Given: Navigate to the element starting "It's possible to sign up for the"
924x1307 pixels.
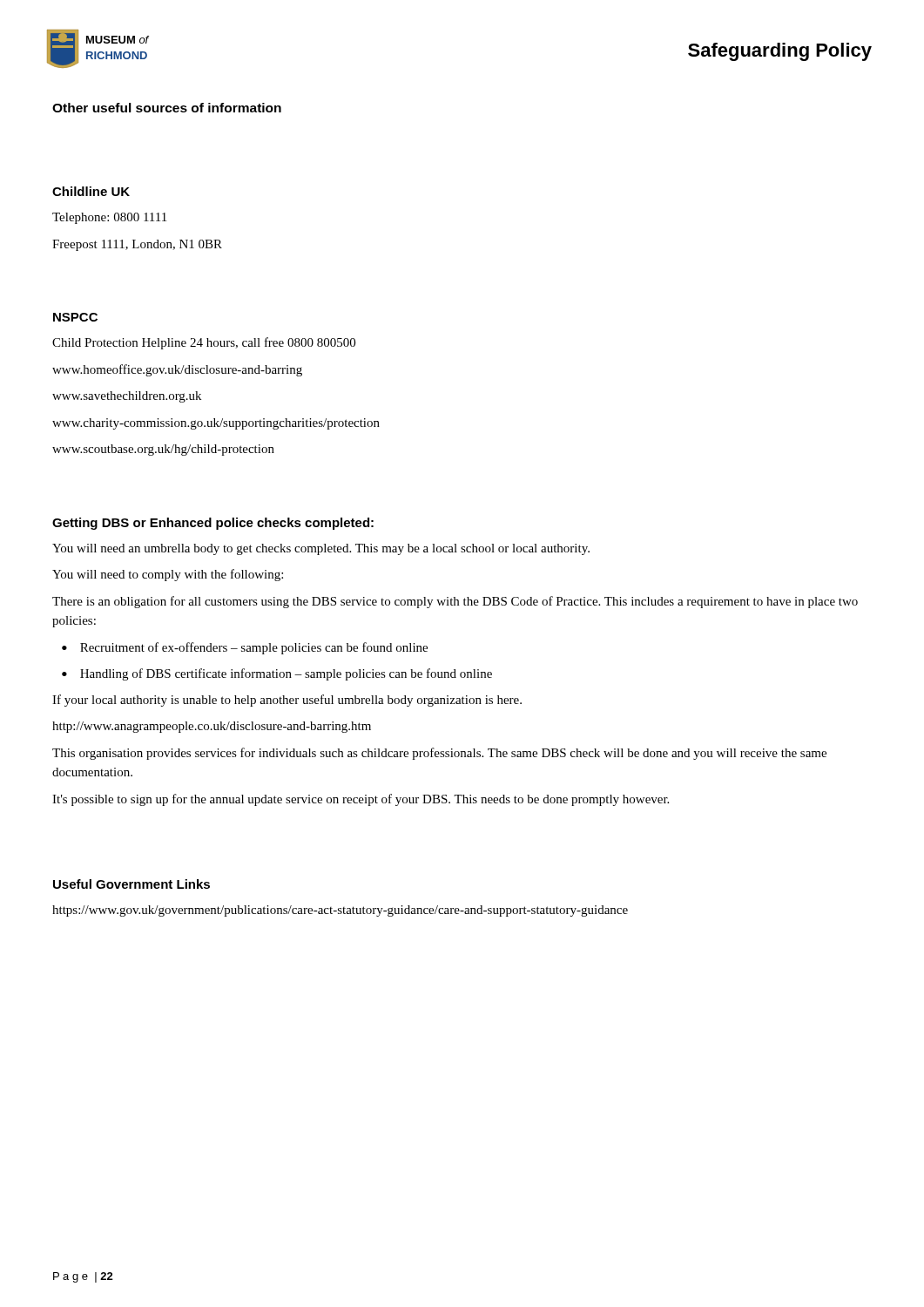Looking at the screenshot, I should tap(361, 799).
